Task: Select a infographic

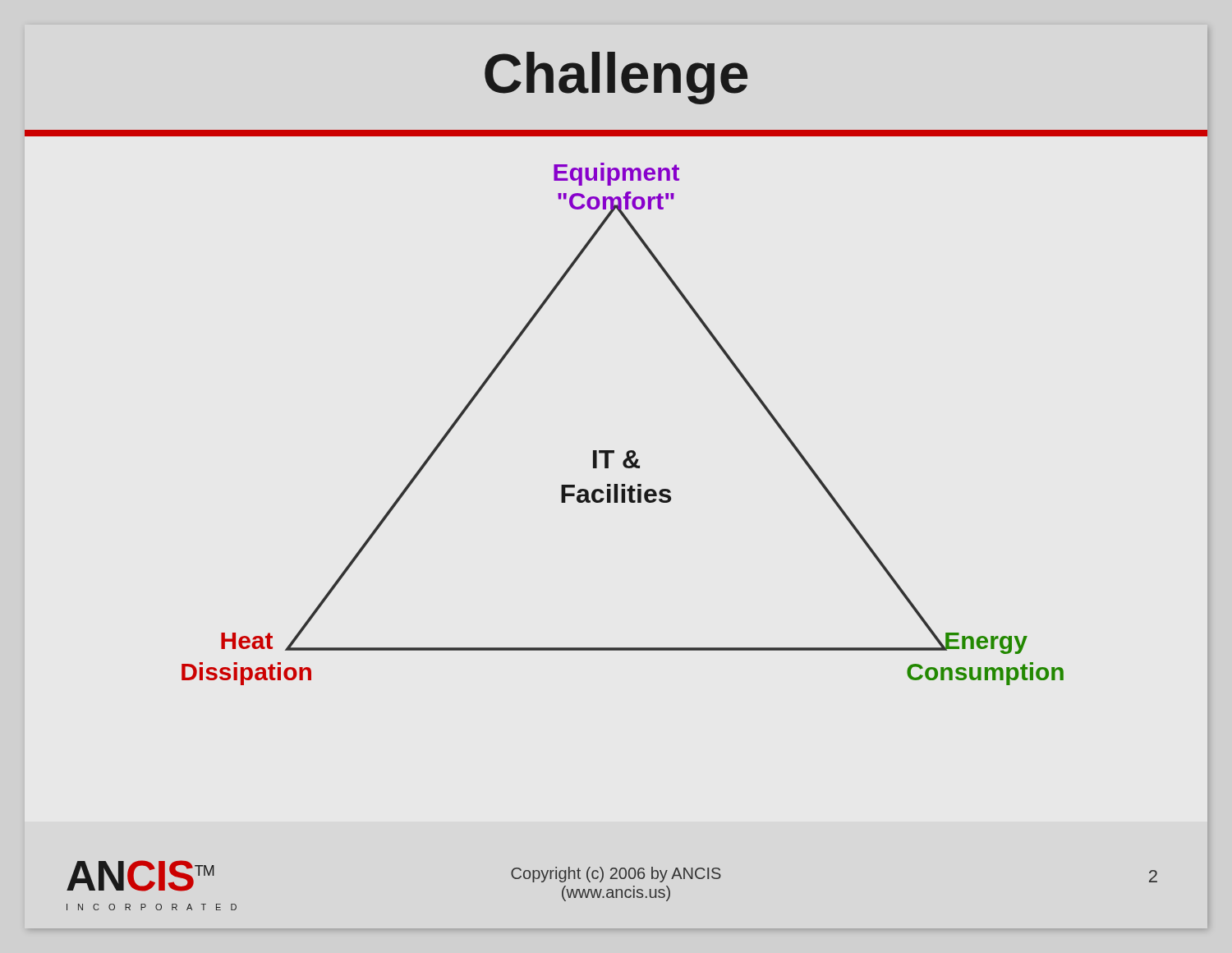Action: pos(616,476)
